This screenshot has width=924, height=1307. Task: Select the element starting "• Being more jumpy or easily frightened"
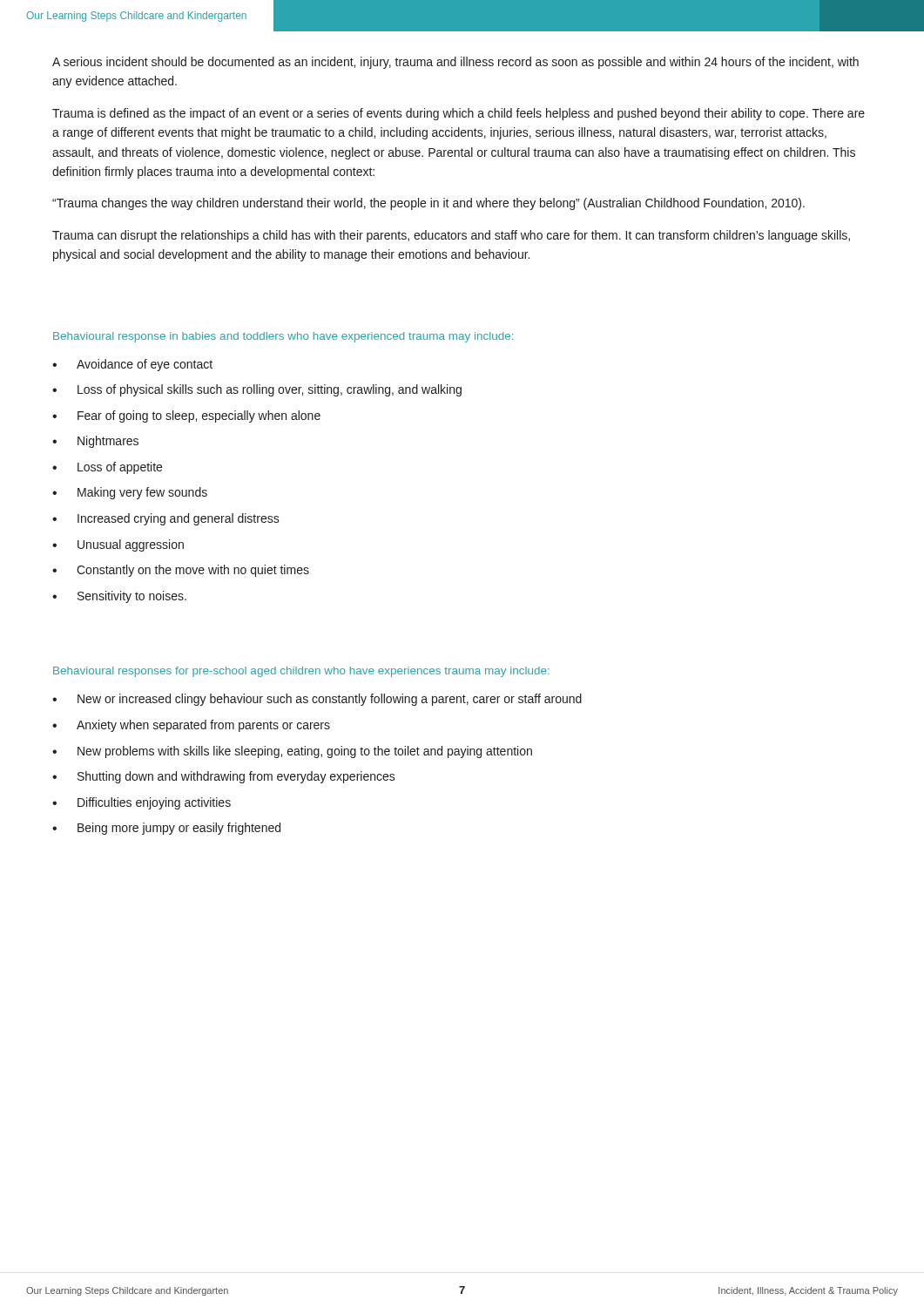point(166,829)
